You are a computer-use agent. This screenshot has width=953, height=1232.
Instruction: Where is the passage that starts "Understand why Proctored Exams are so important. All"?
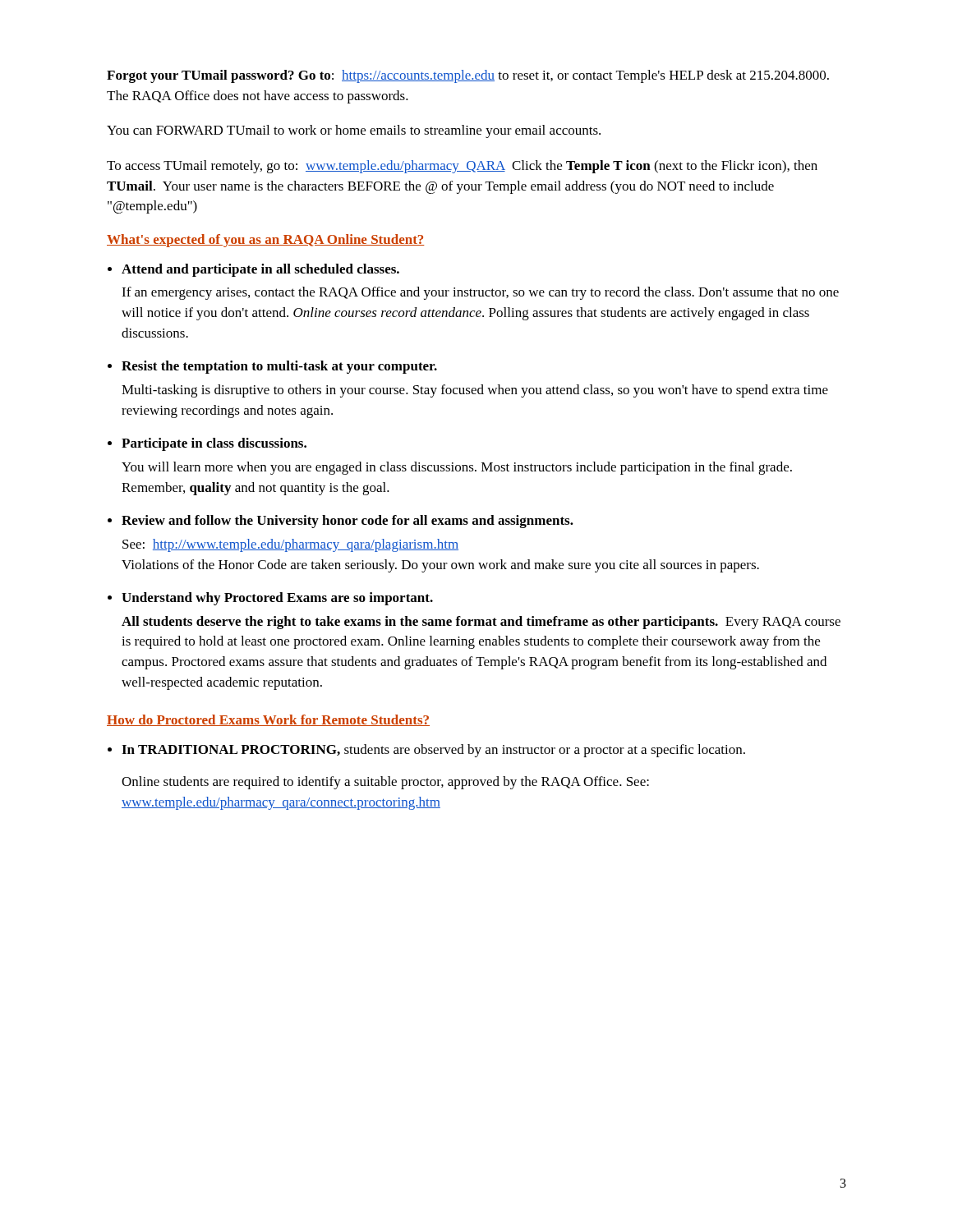484,641
